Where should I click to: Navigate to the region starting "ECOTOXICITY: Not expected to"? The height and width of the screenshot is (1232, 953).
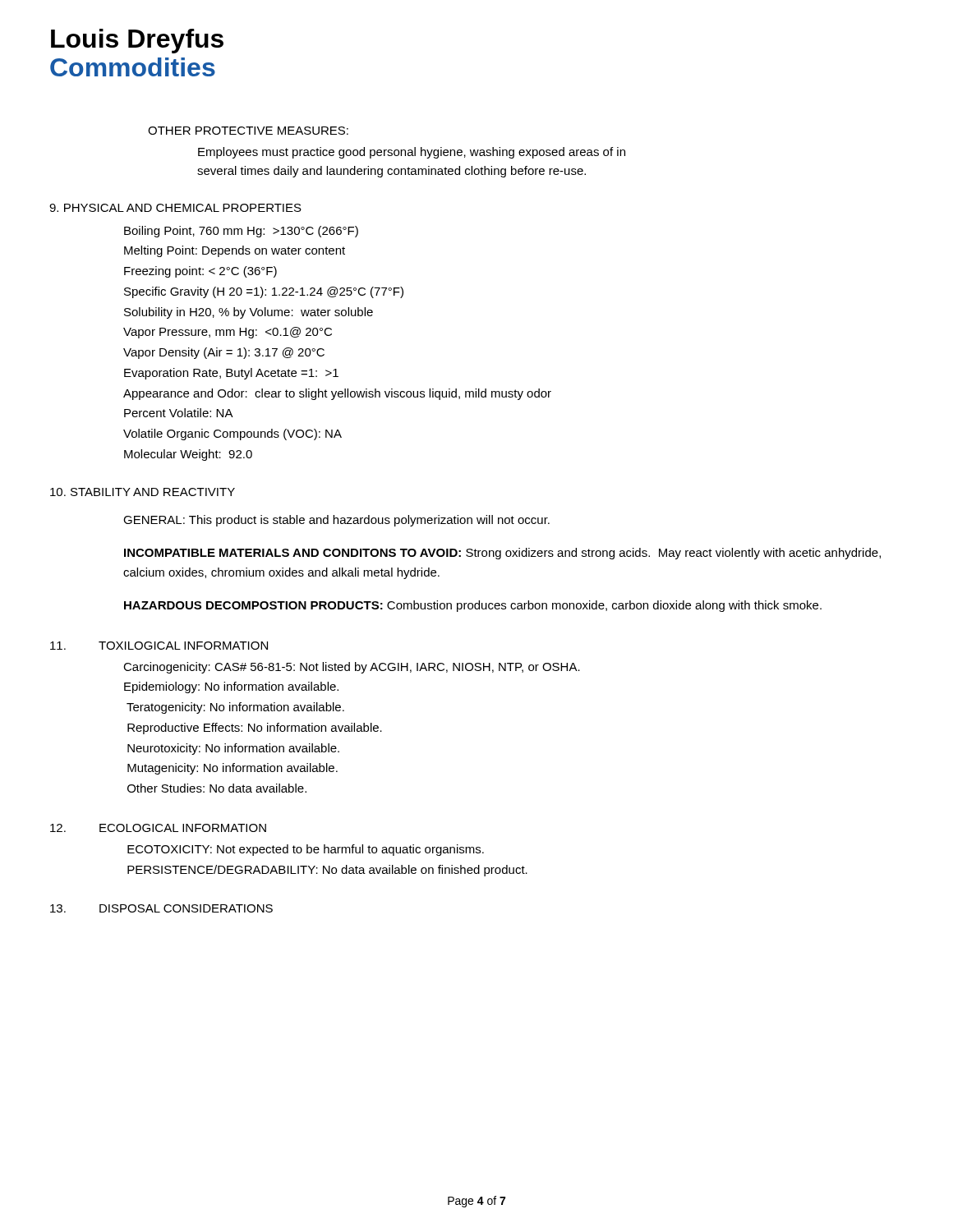[326, 859]
